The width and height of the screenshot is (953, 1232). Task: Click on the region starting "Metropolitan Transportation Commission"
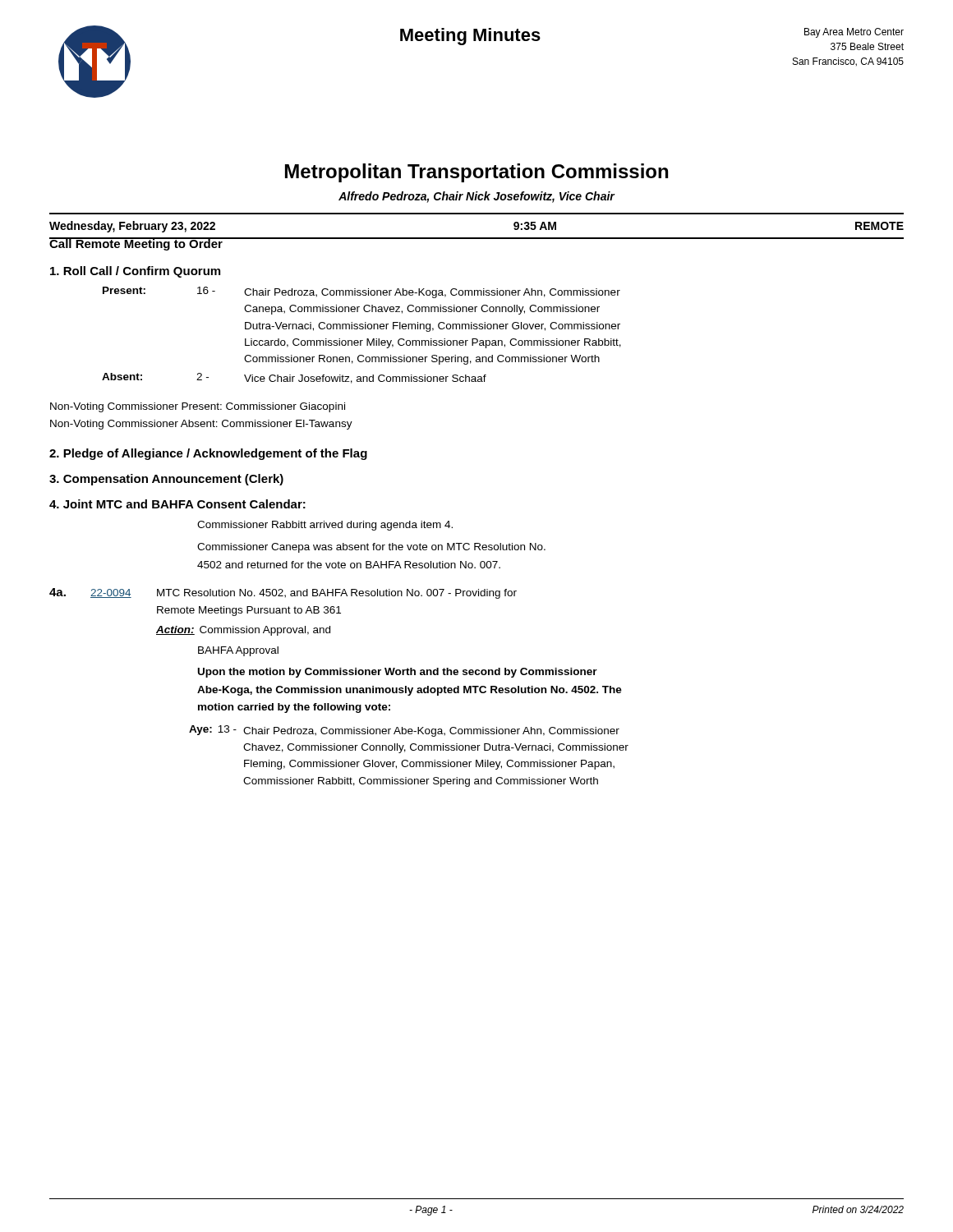coord(476,171)
